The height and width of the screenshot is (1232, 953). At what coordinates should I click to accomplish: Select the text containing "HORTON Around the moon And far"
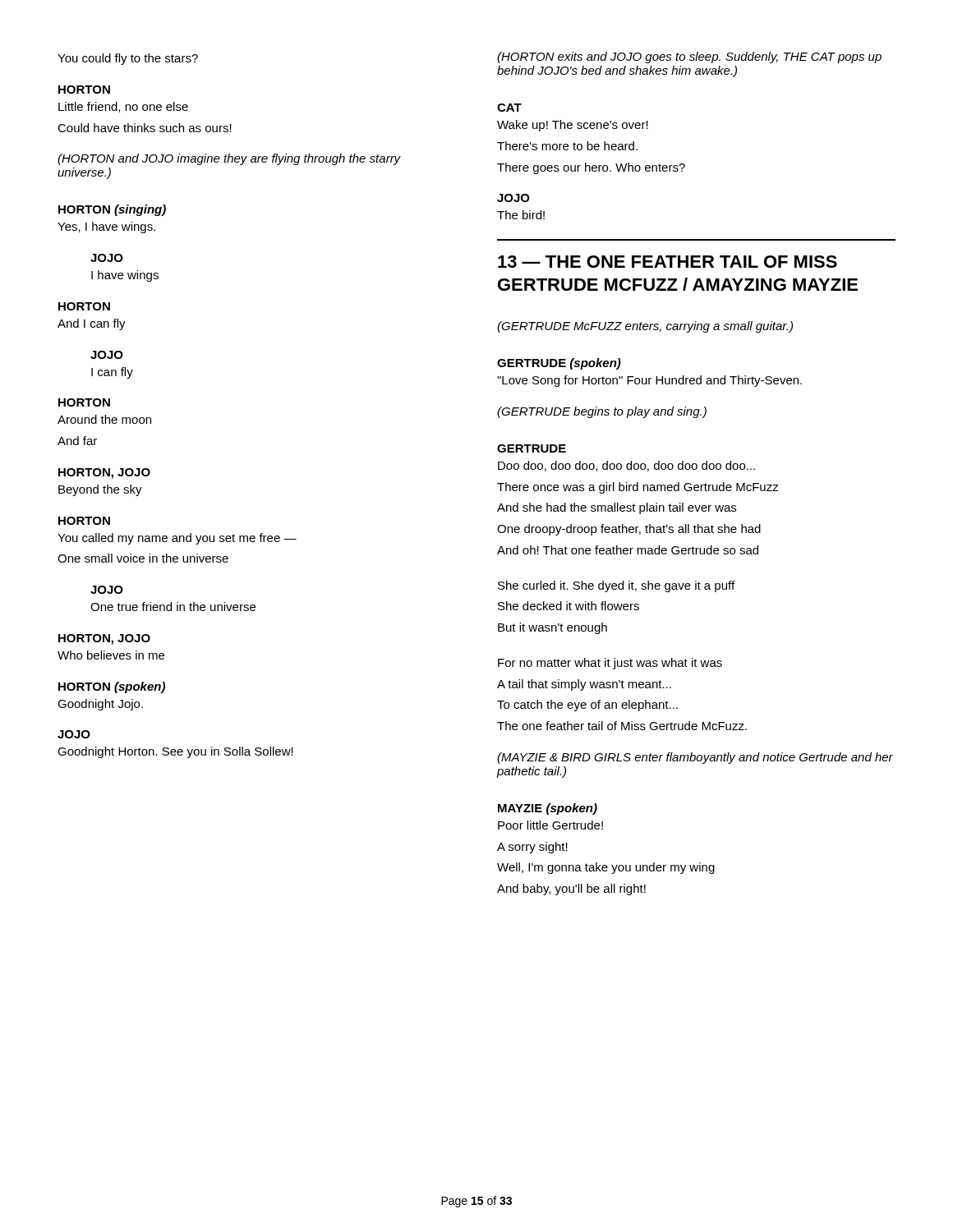coord(84,402)
